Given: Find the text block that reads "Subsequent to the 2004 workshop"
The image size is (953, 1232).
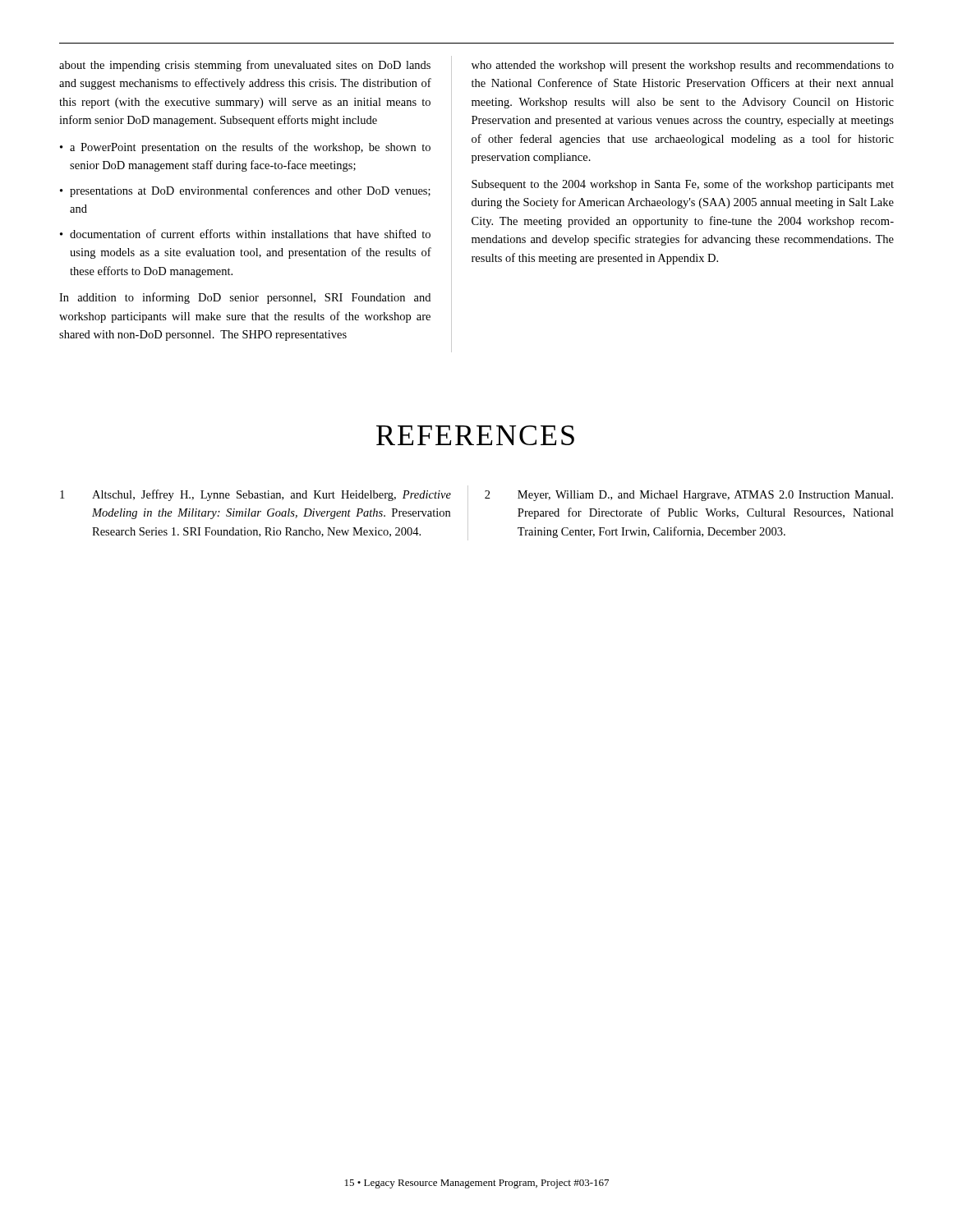Looking at the screenshot, I should tap(682, 221).
